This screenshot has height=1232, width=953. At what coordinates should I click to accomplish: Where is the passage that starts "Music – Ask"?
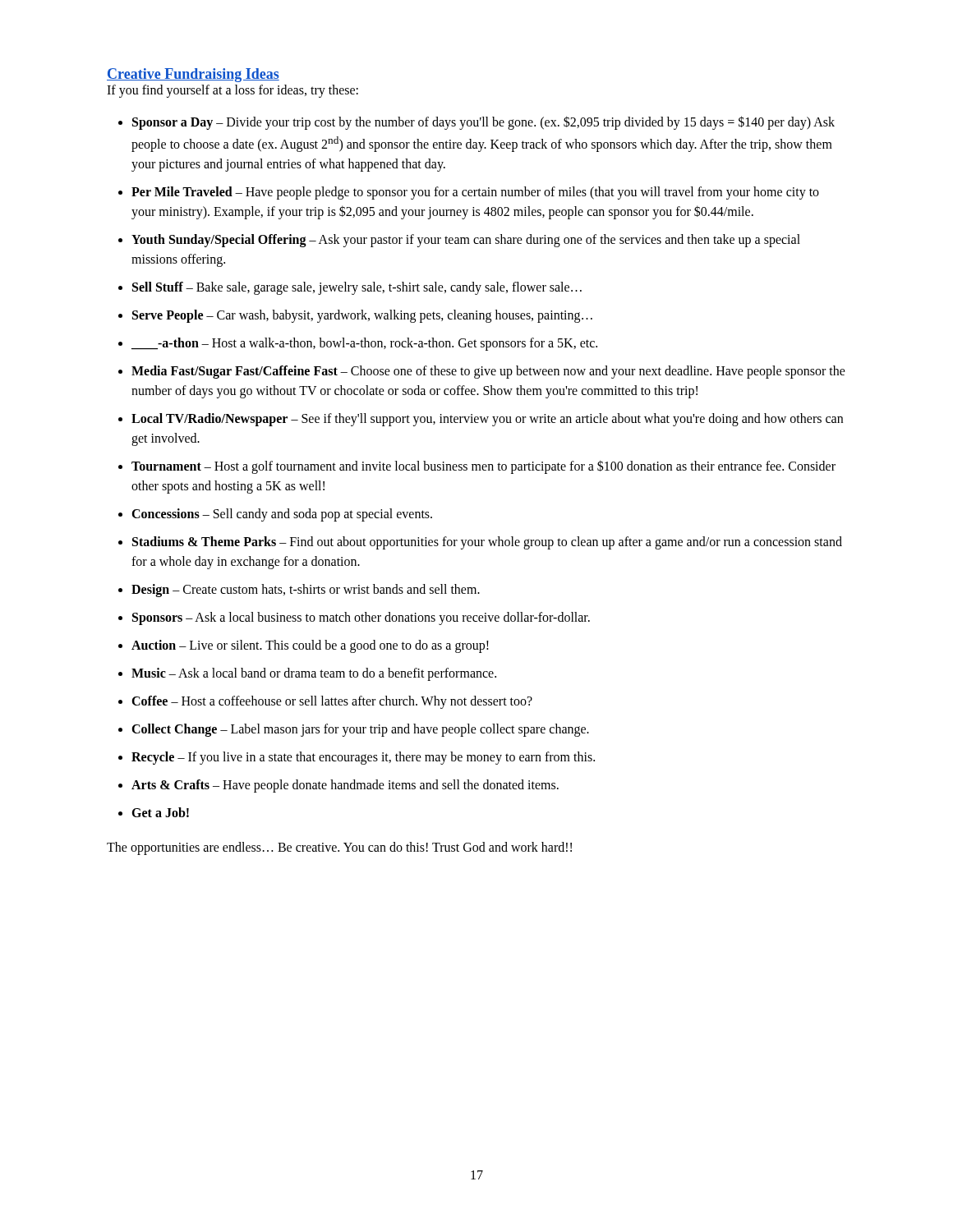314,673
